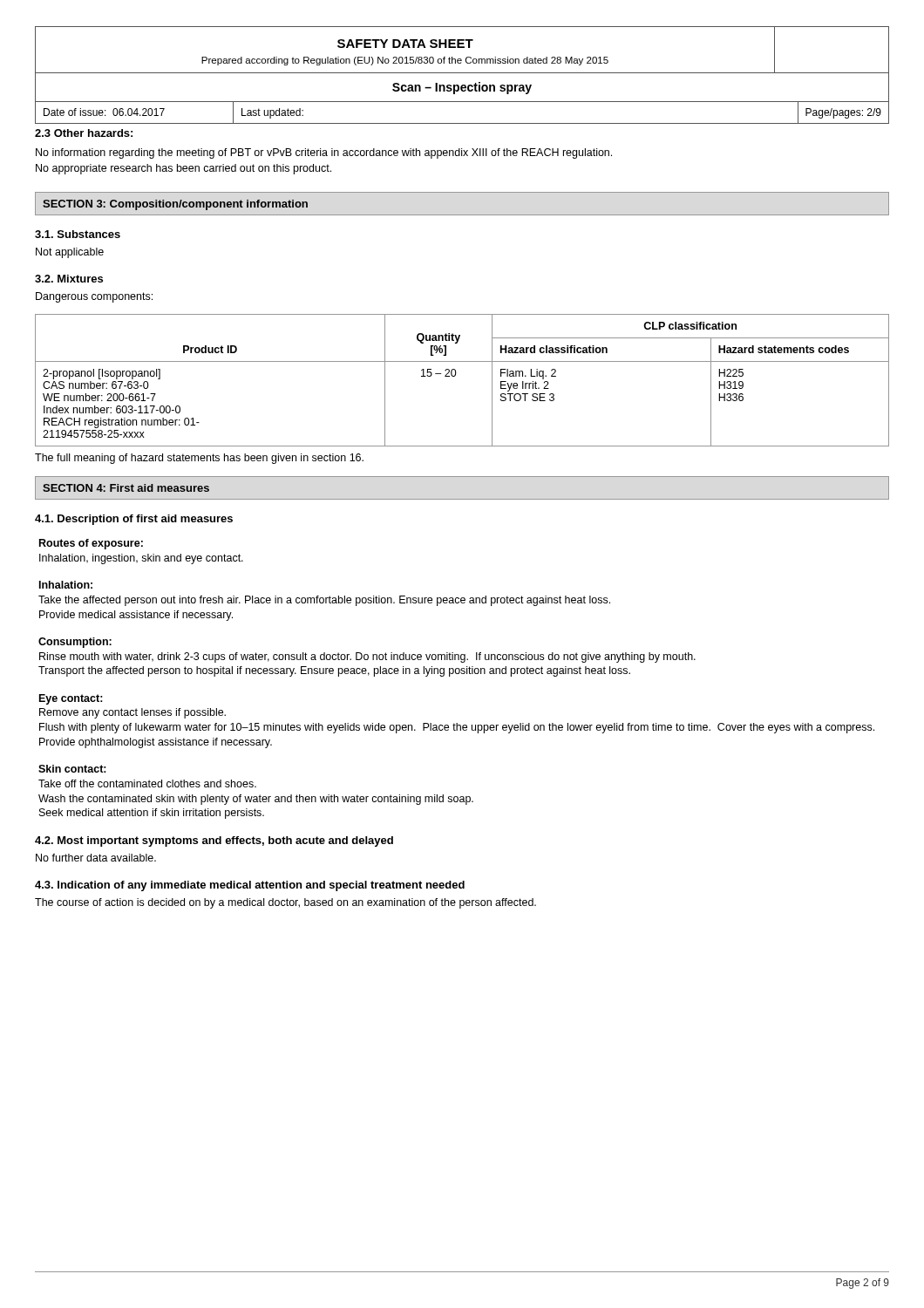This screenshot has height=1308, width=924.
Task: Locate the block of text that opens with "The course of"
Action: (286, 903)
